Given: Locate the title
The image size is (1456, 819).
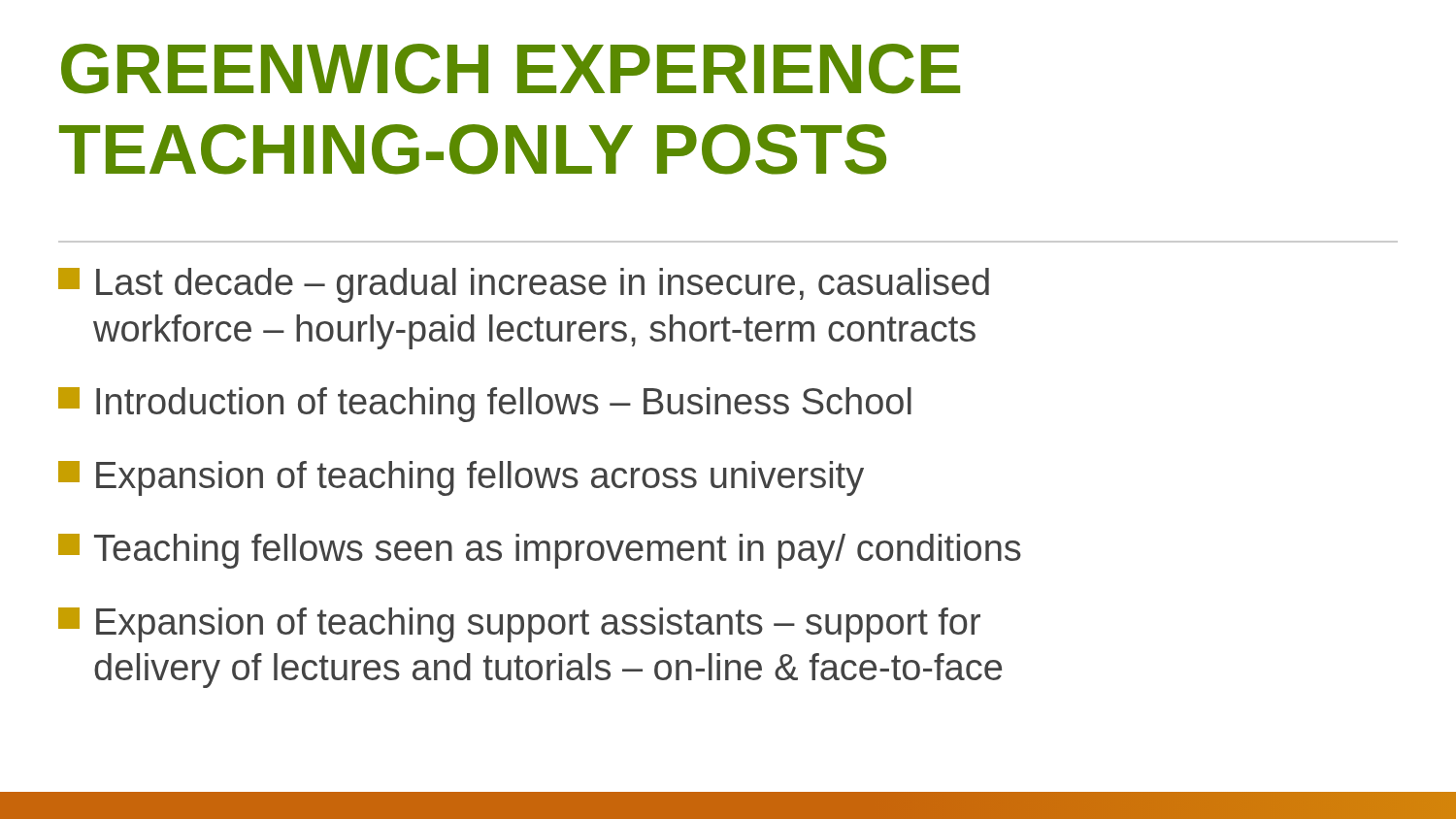Looking at the screenshot, I should point(728,109).
